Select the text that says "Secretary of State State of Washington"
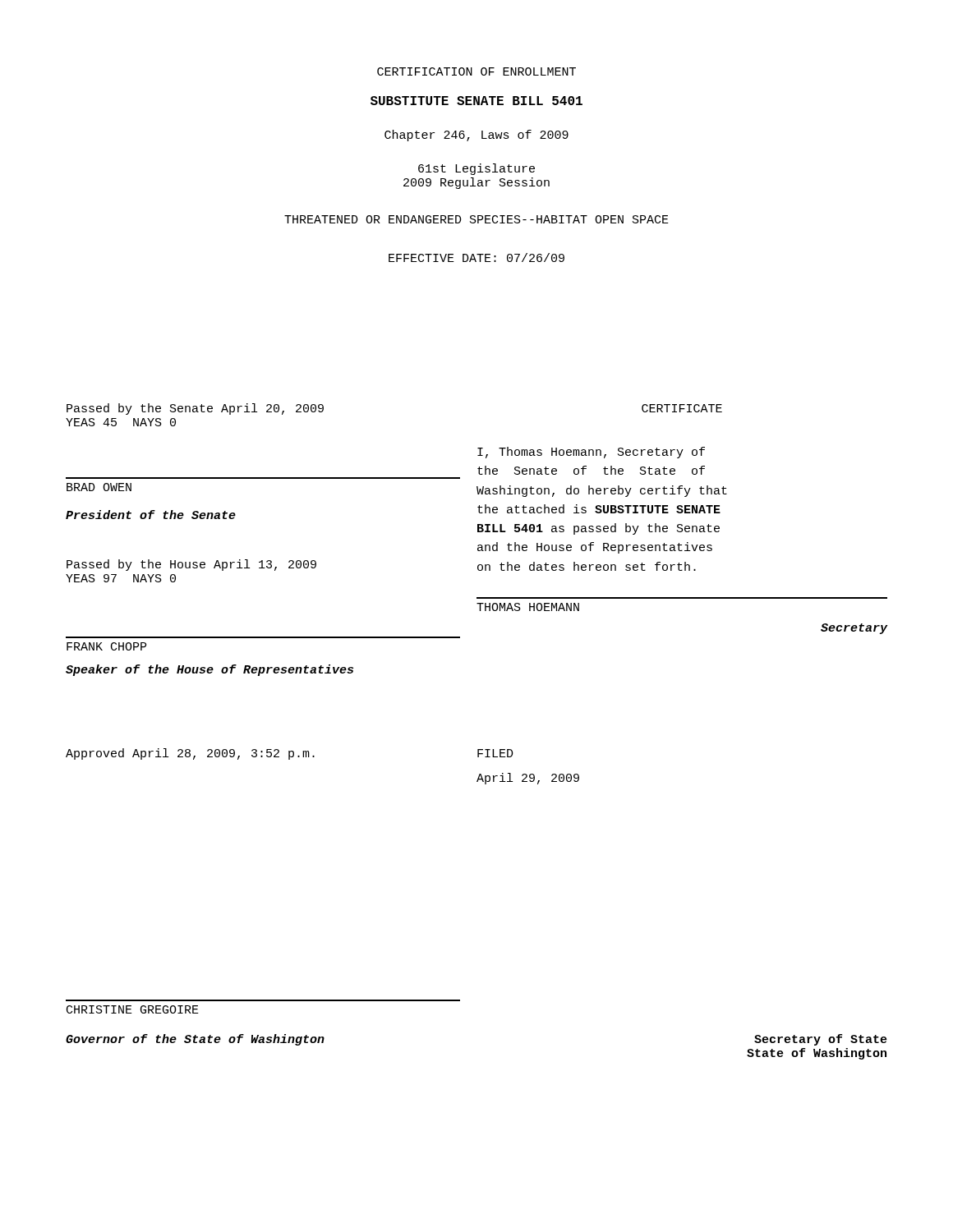Screen dimensions: 1232x953 click(817, 1047)
